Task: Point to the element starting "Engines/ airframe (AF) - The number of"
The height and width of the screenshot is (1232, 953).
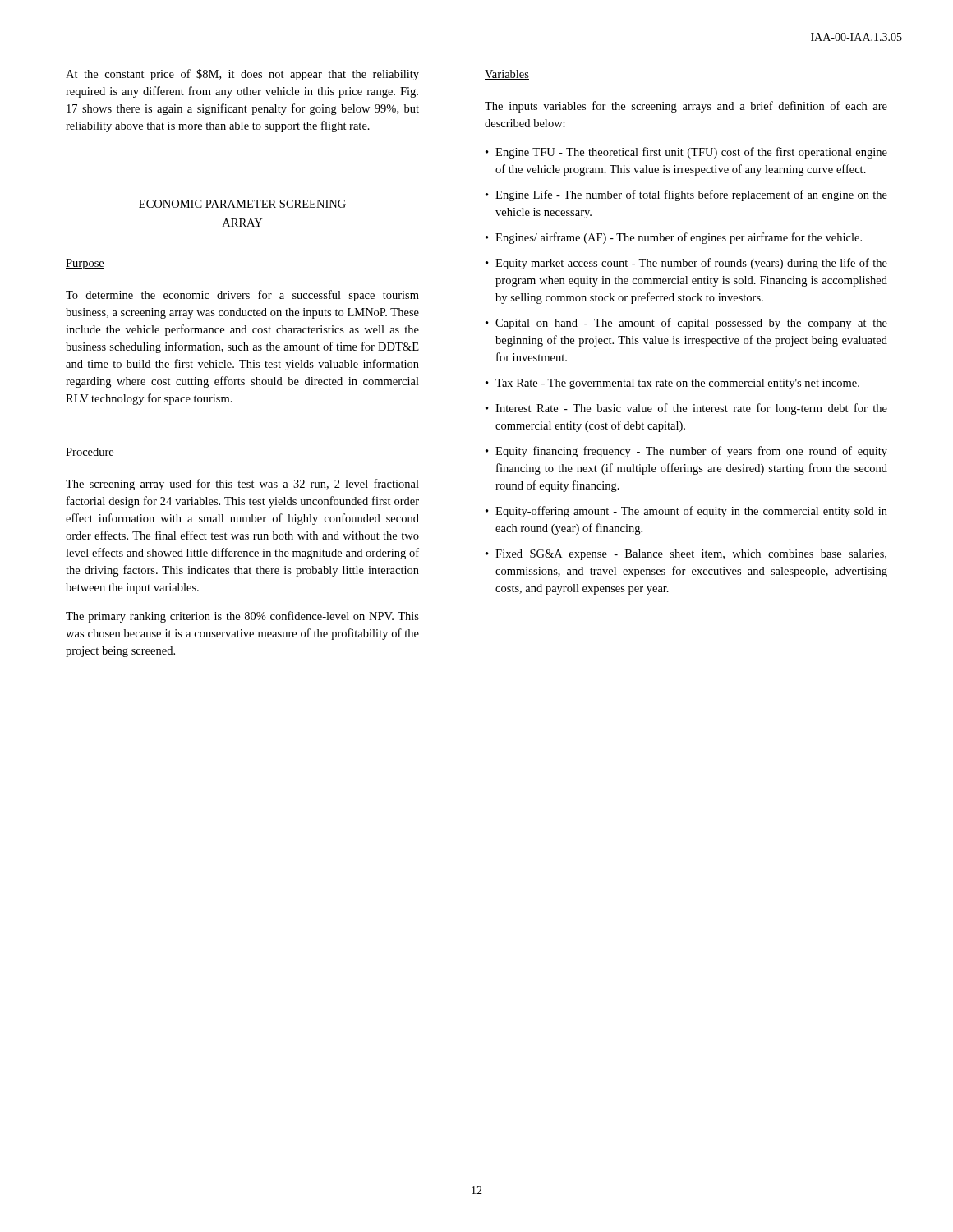Action: pyautogui.click(x=679, y=238)
